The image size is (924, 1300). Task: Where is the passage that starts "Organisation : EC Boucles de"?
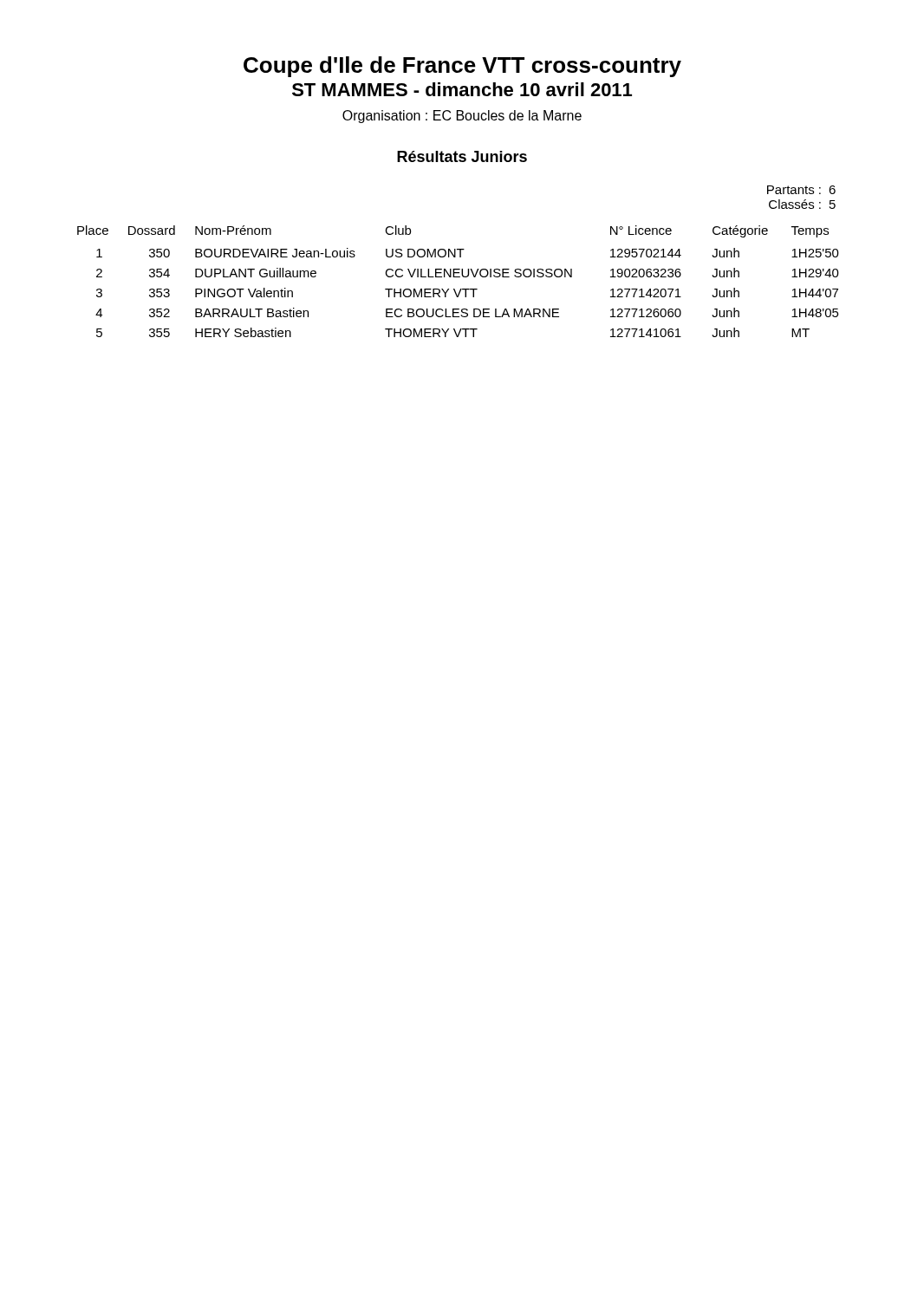pyautogui.click(x=462, y=116)
